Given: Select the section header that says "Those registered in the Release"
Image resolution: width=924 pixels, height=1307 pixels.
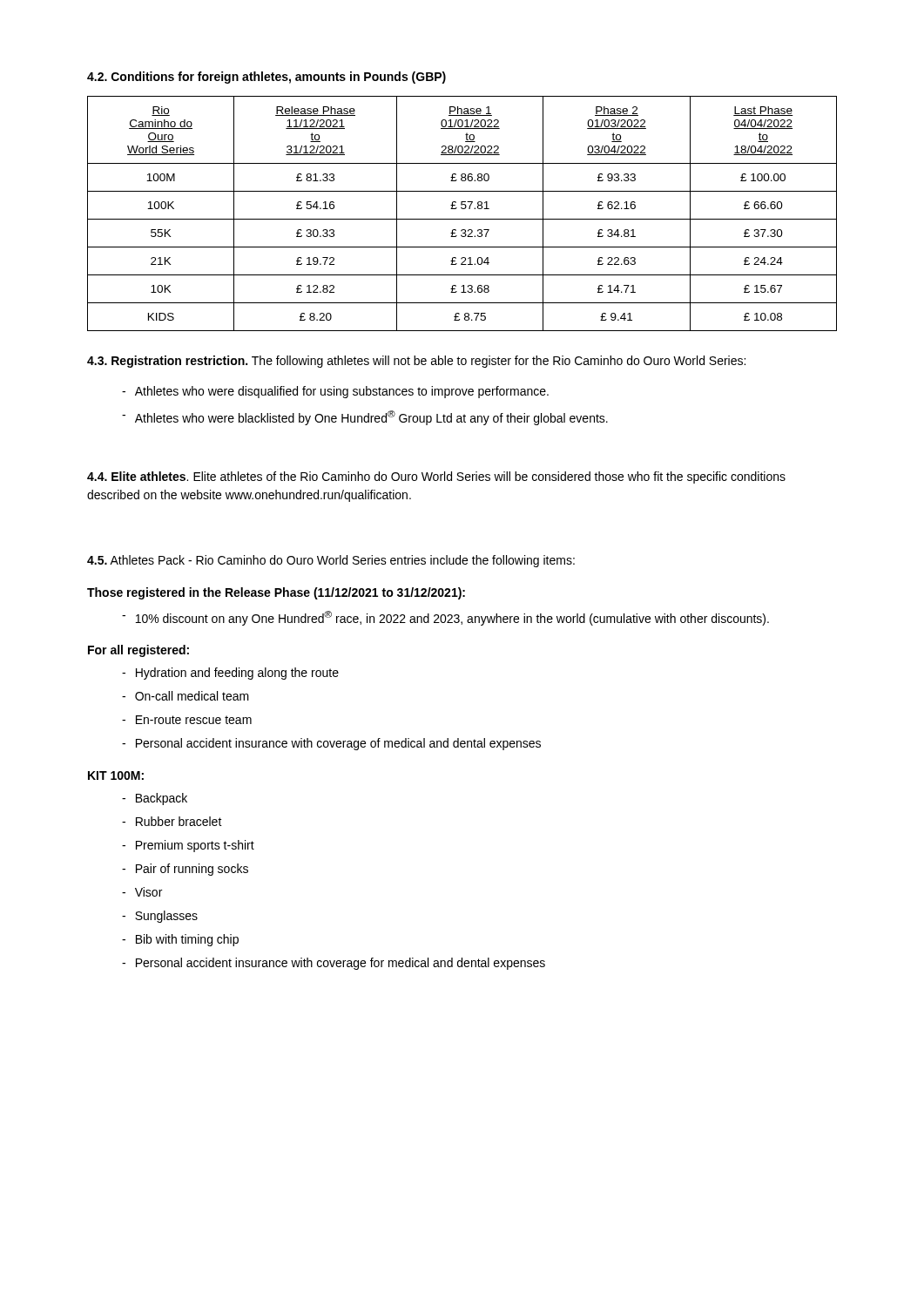Looking at the screenshot, I should pyautogui.click(x=277, y=592).
